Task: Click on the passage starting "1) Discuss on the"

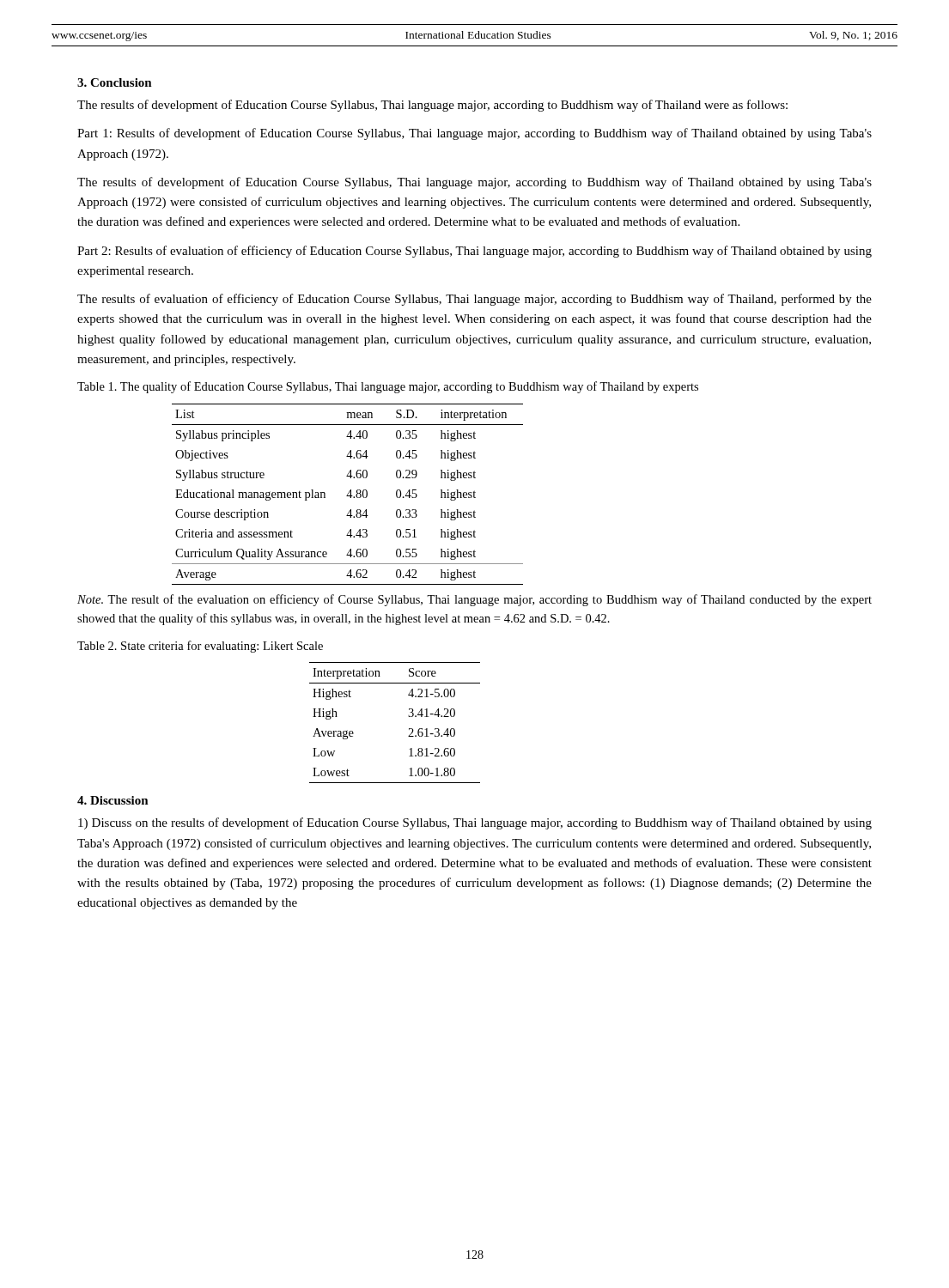Action: 474,863
